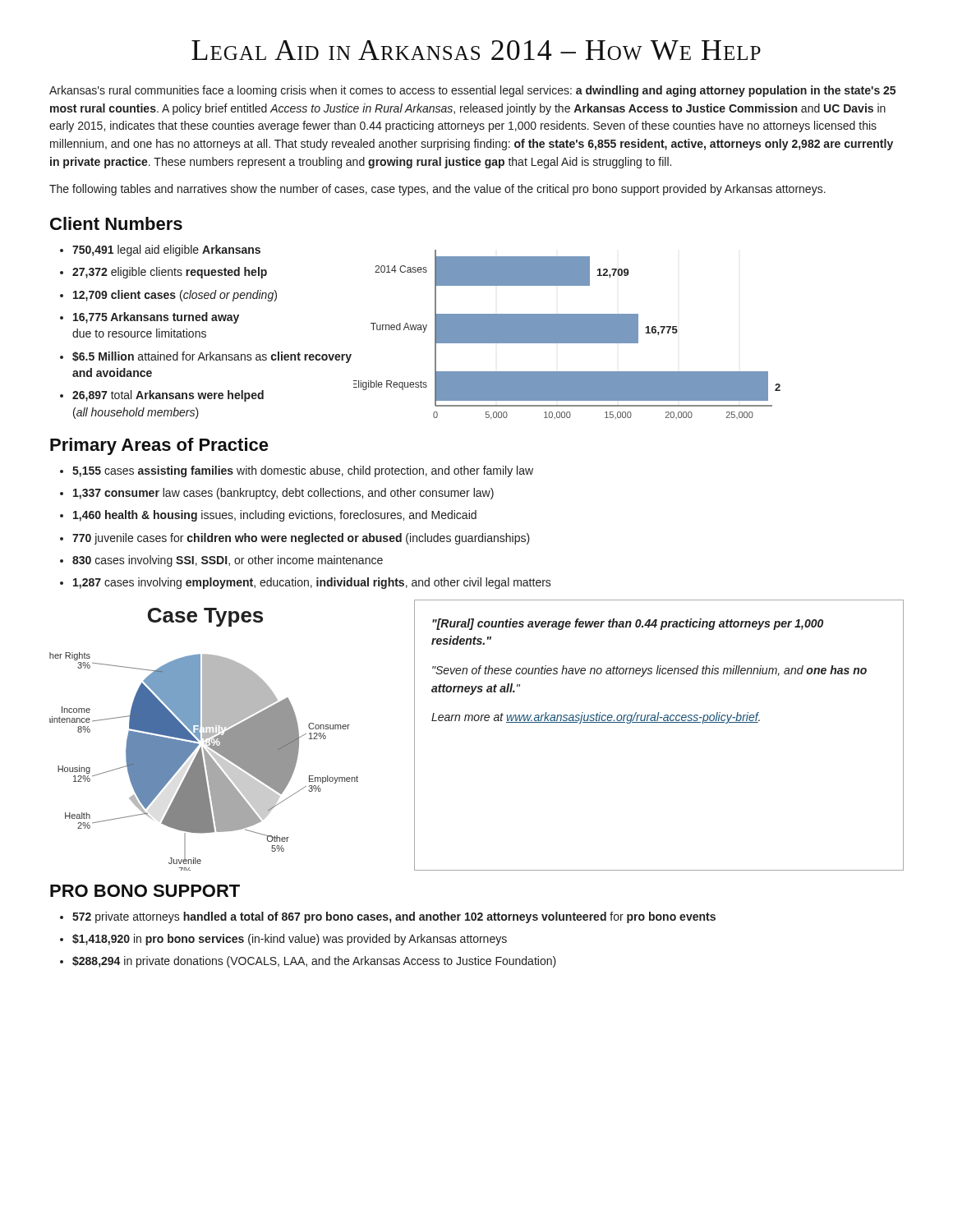
Task: Find the block on this page that starts "5,155 cases assisting families"
Action: (x=303, y=470)
